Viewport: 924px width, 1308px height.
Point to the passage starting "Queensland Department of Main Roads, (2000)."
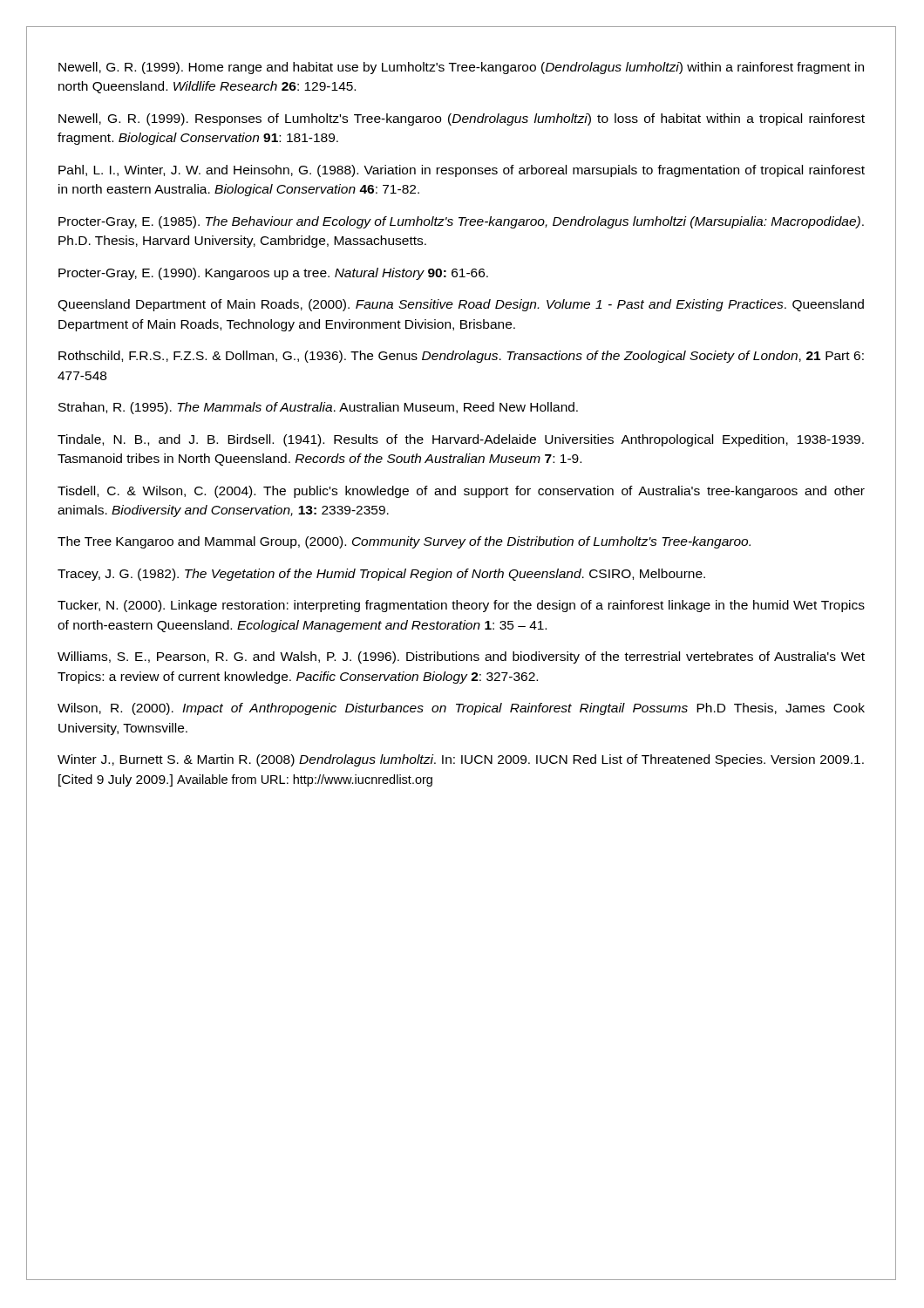461,314
